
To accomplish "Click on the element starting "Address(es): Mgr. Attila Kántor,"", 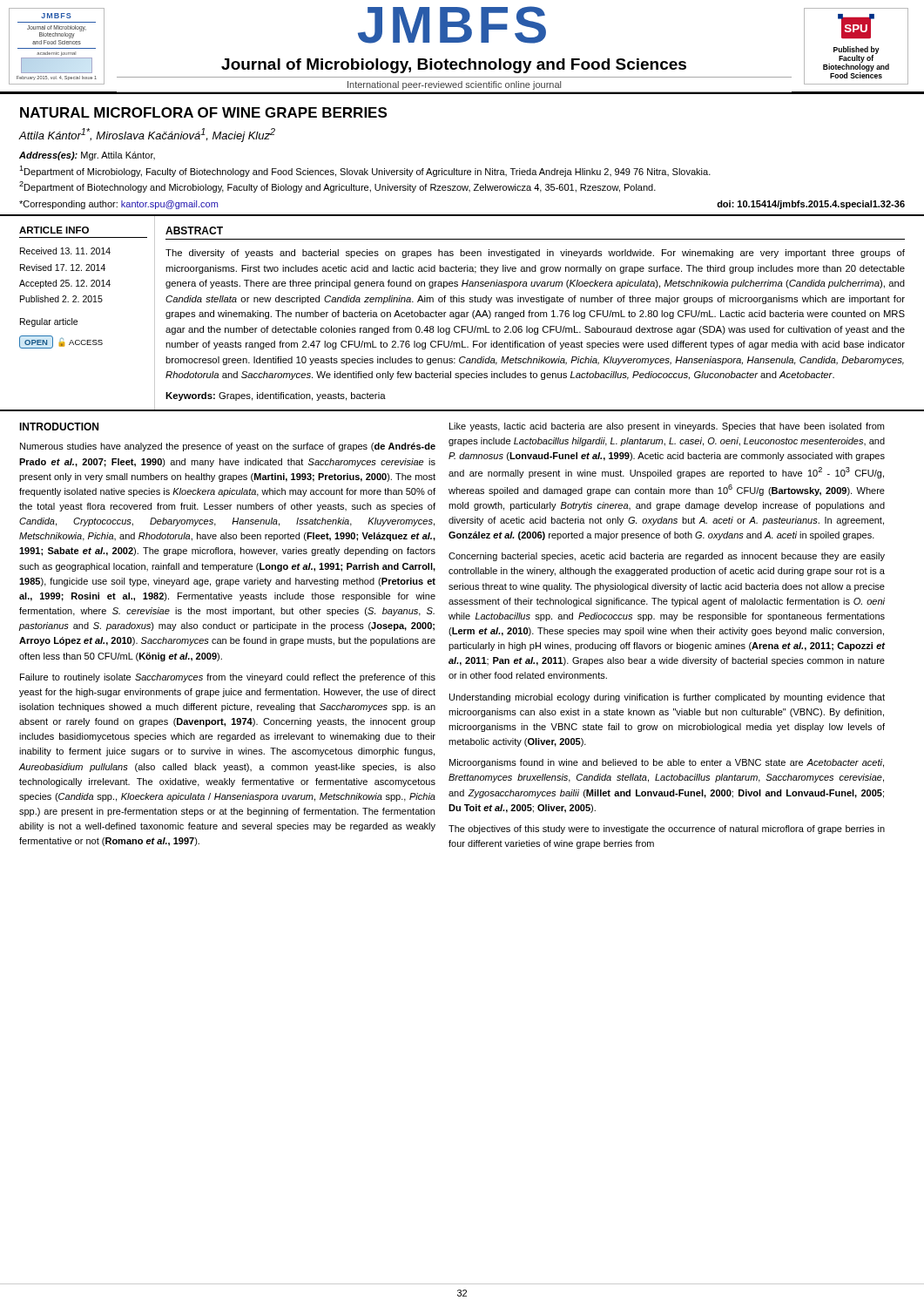I will click(365, 171).
